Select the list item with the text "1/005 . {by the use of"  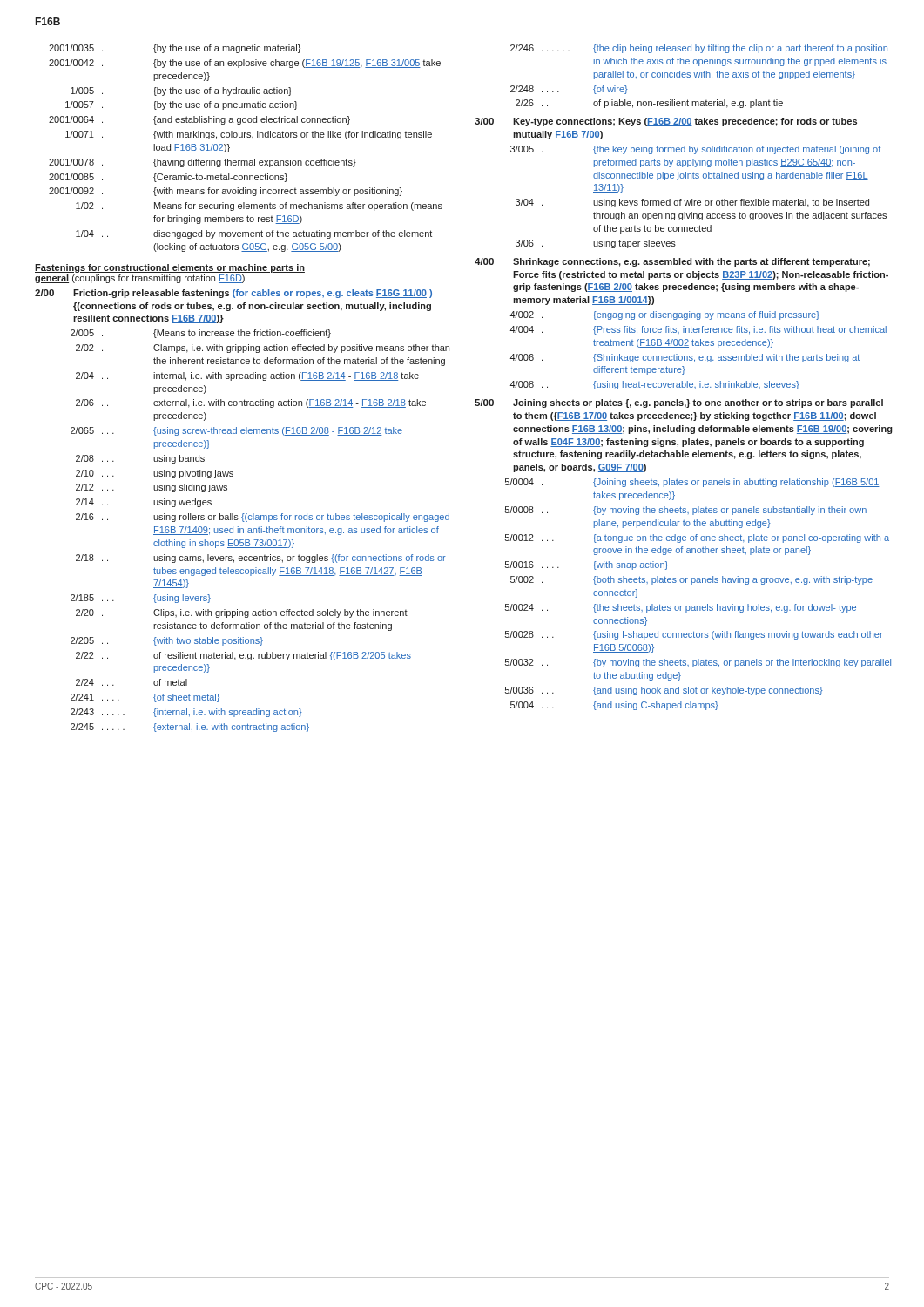pos(244,91)
